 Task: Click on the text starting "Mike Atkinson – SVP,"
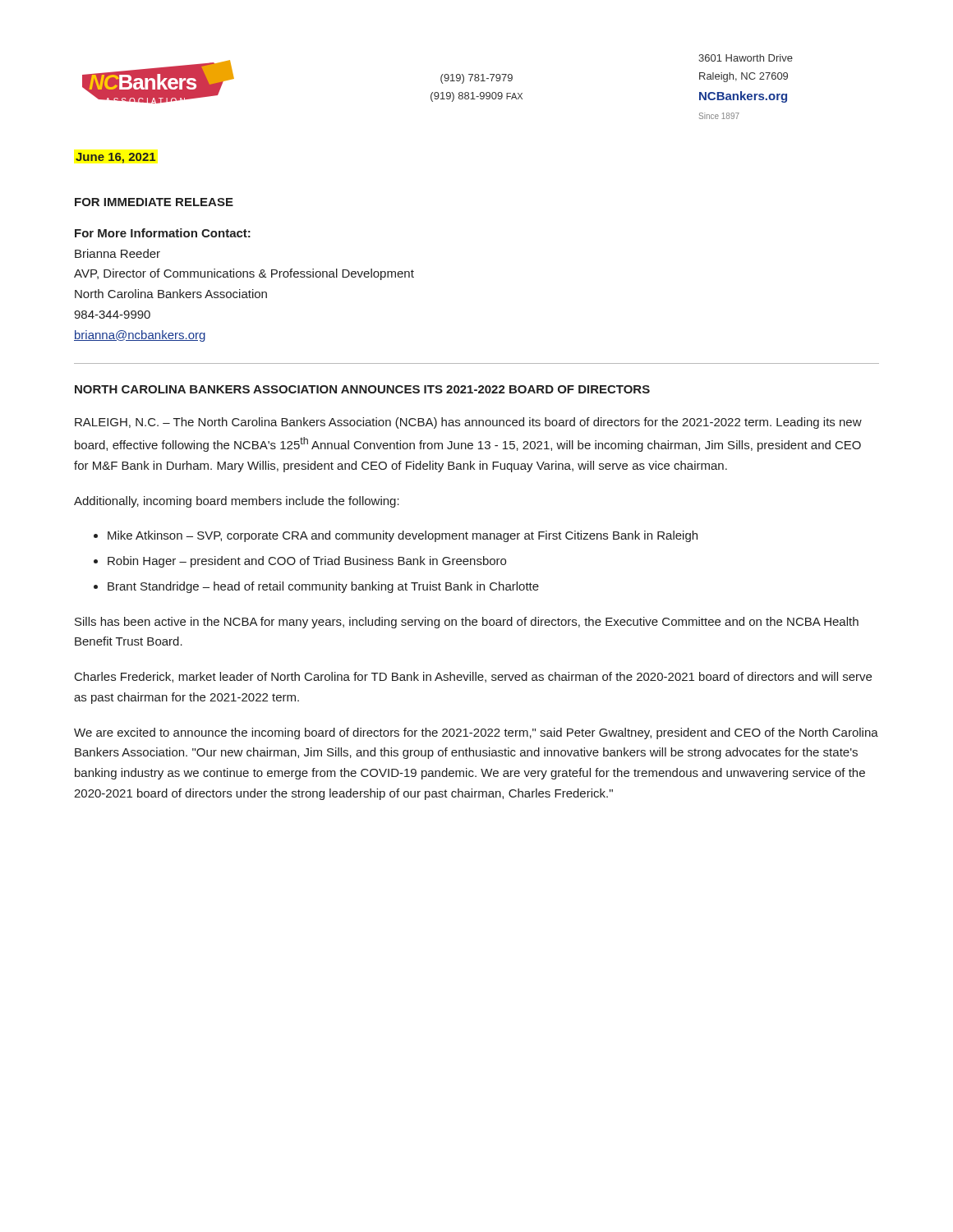[x=403, y=535]
